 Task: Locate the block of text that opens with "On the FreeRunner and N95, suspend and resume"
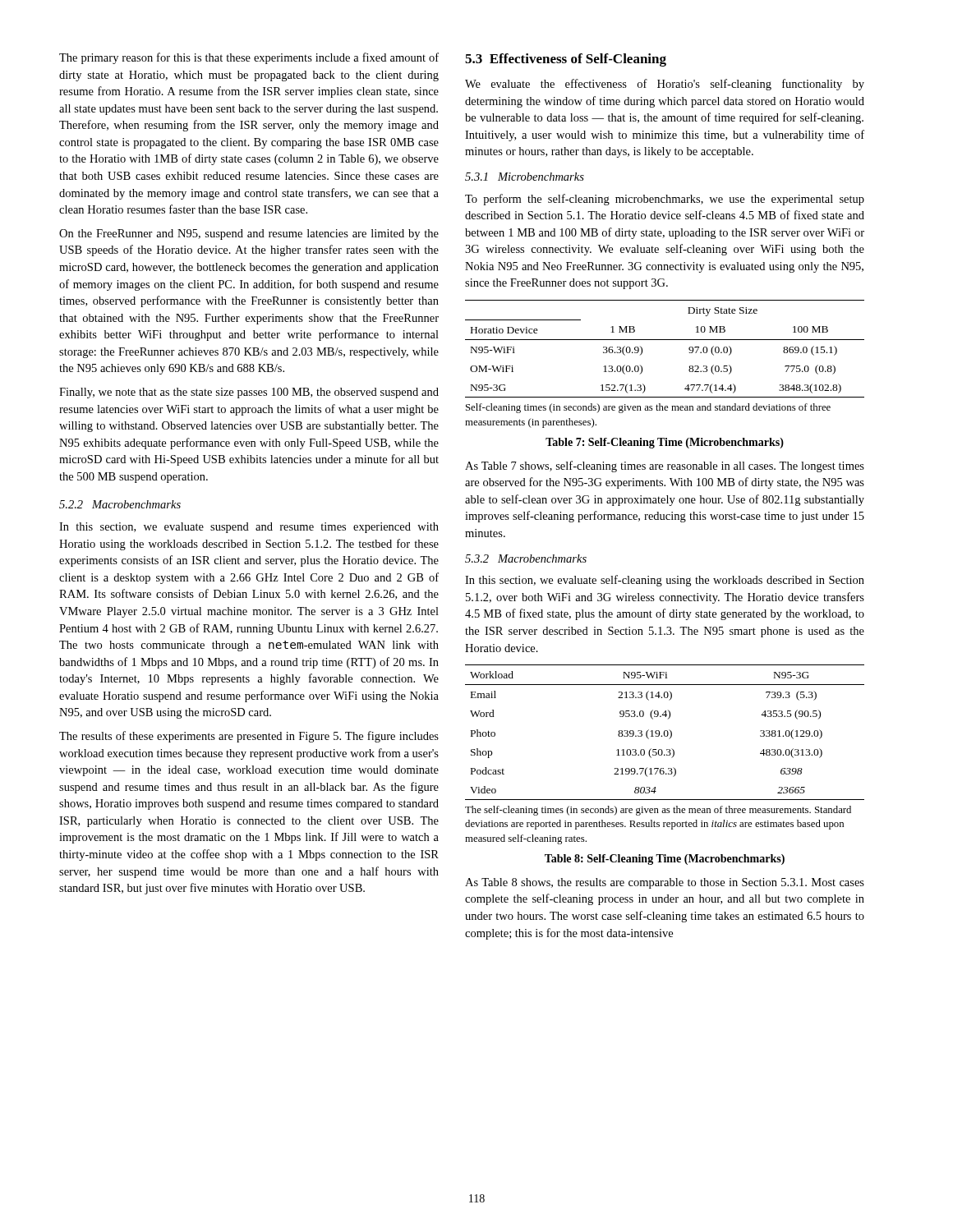[x=249, y=301]
